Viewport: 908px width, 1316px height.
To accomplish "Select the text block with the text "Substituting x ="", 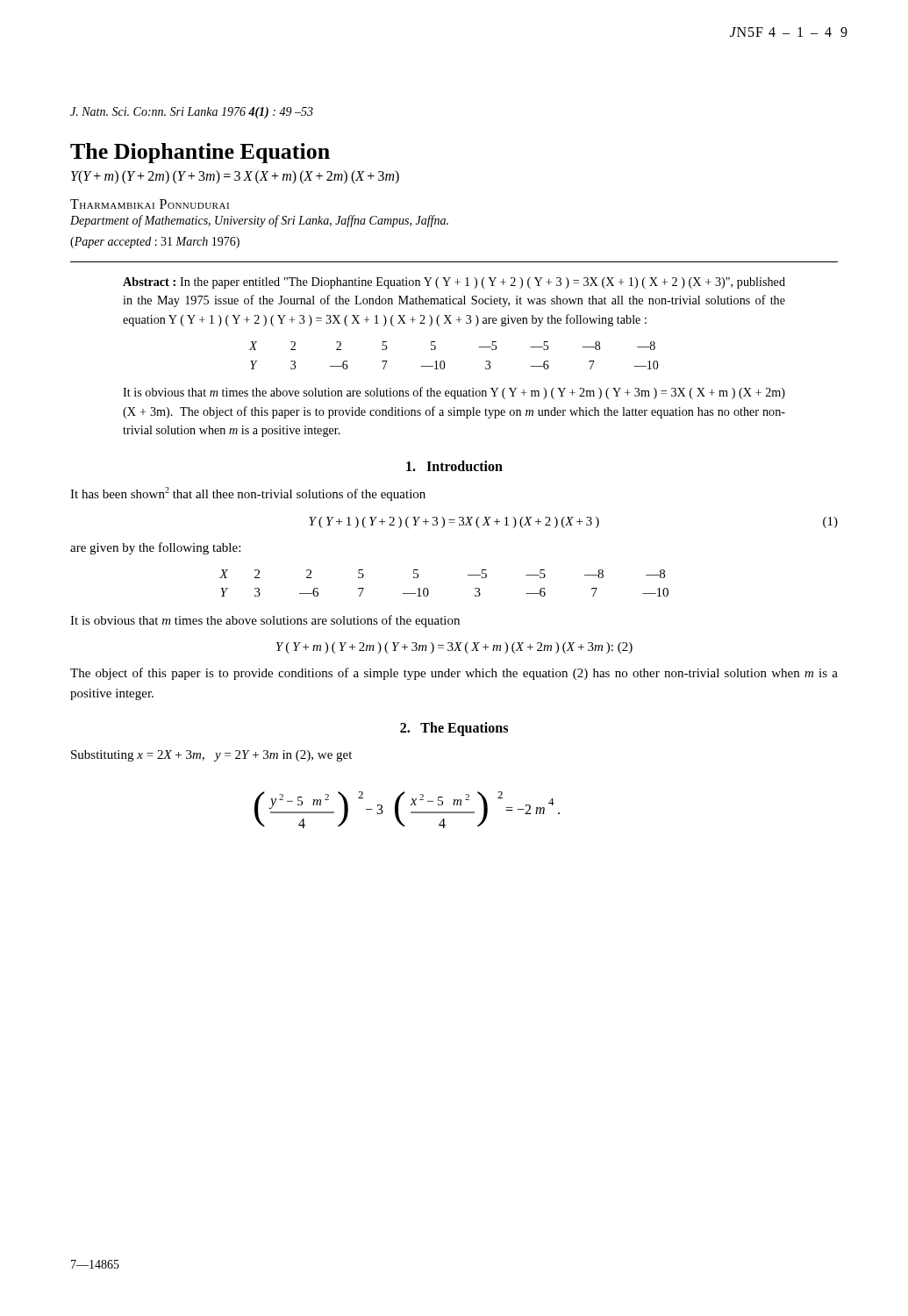I will point(211,754).
